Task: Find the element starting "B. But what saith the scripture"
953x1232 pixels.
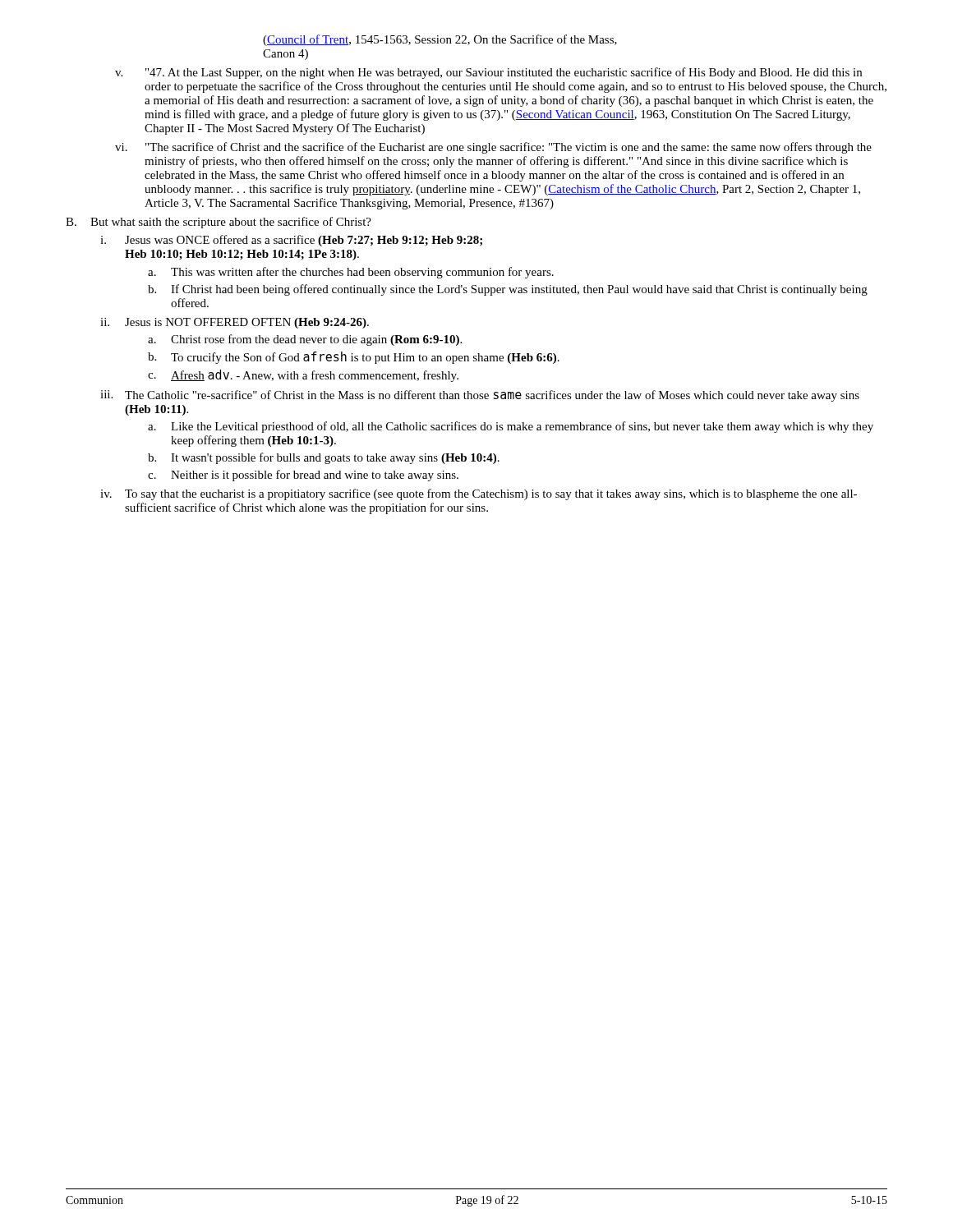Action: (219, 223)
